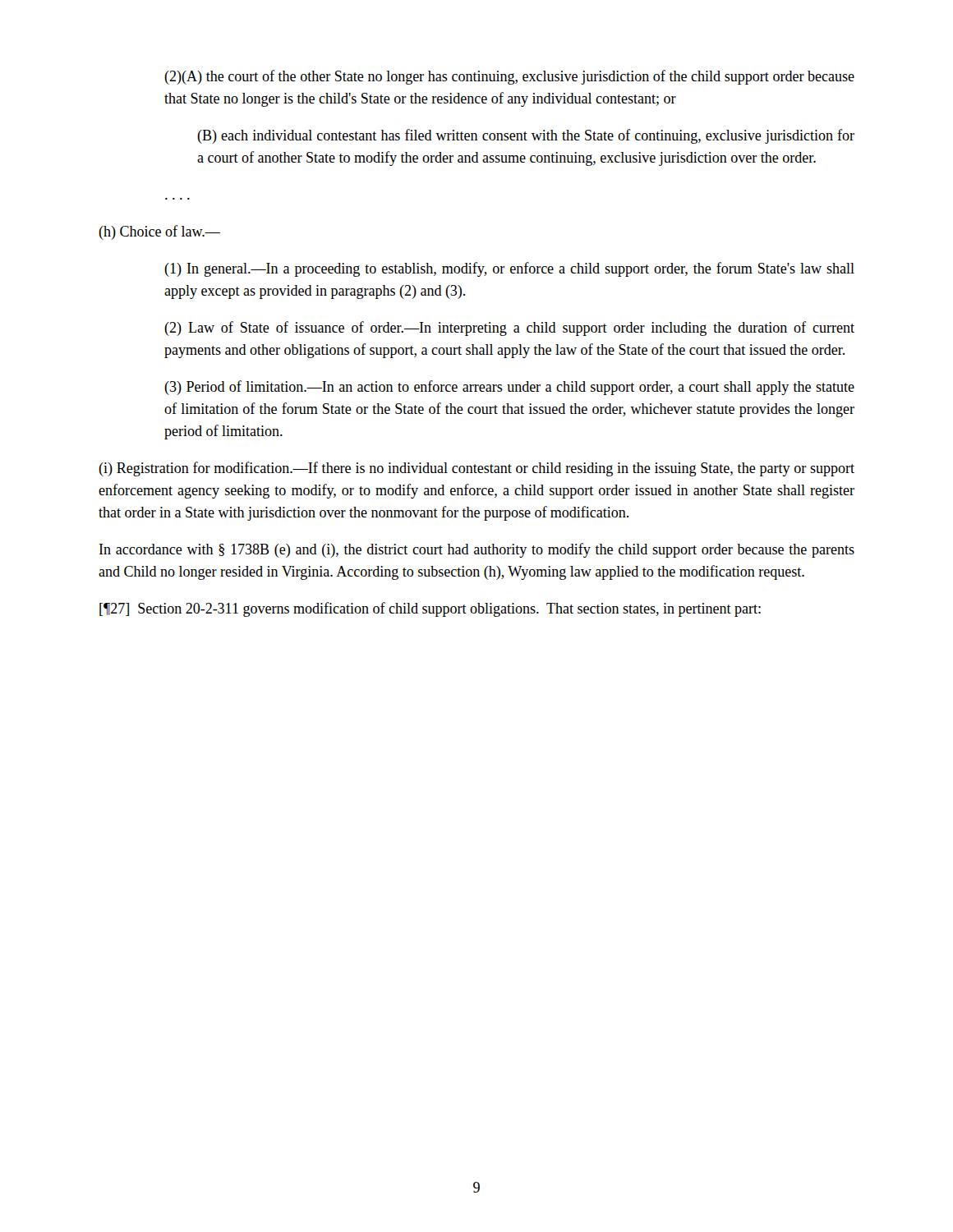Where is the passage that starts "(2) Law of State of issuance of"?
Screen dimensions: 1232x953
pyautogui.click(x=509, y=339)
